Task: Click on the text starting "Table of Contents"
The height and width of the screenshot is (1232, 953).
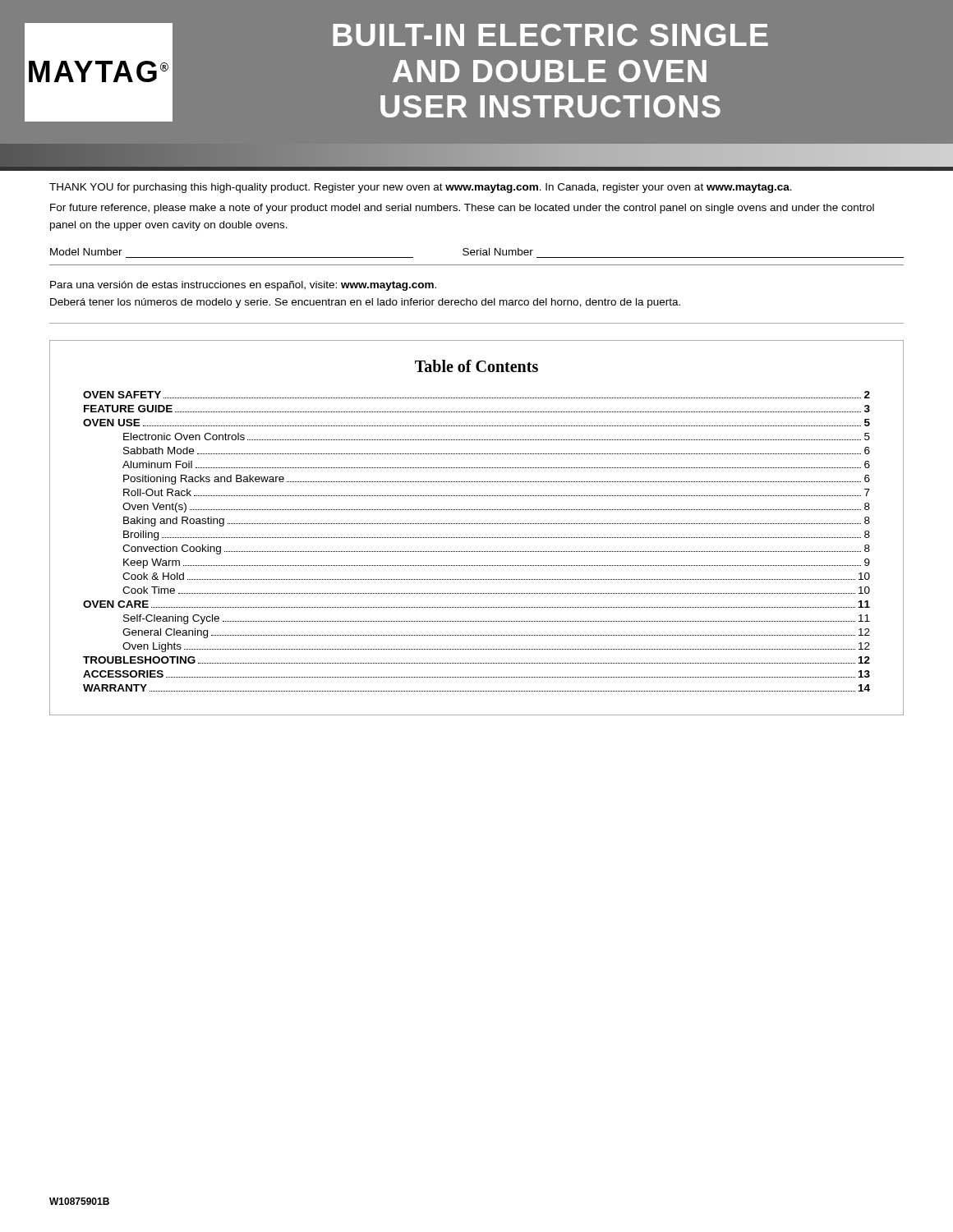Action: coord(476,366)
